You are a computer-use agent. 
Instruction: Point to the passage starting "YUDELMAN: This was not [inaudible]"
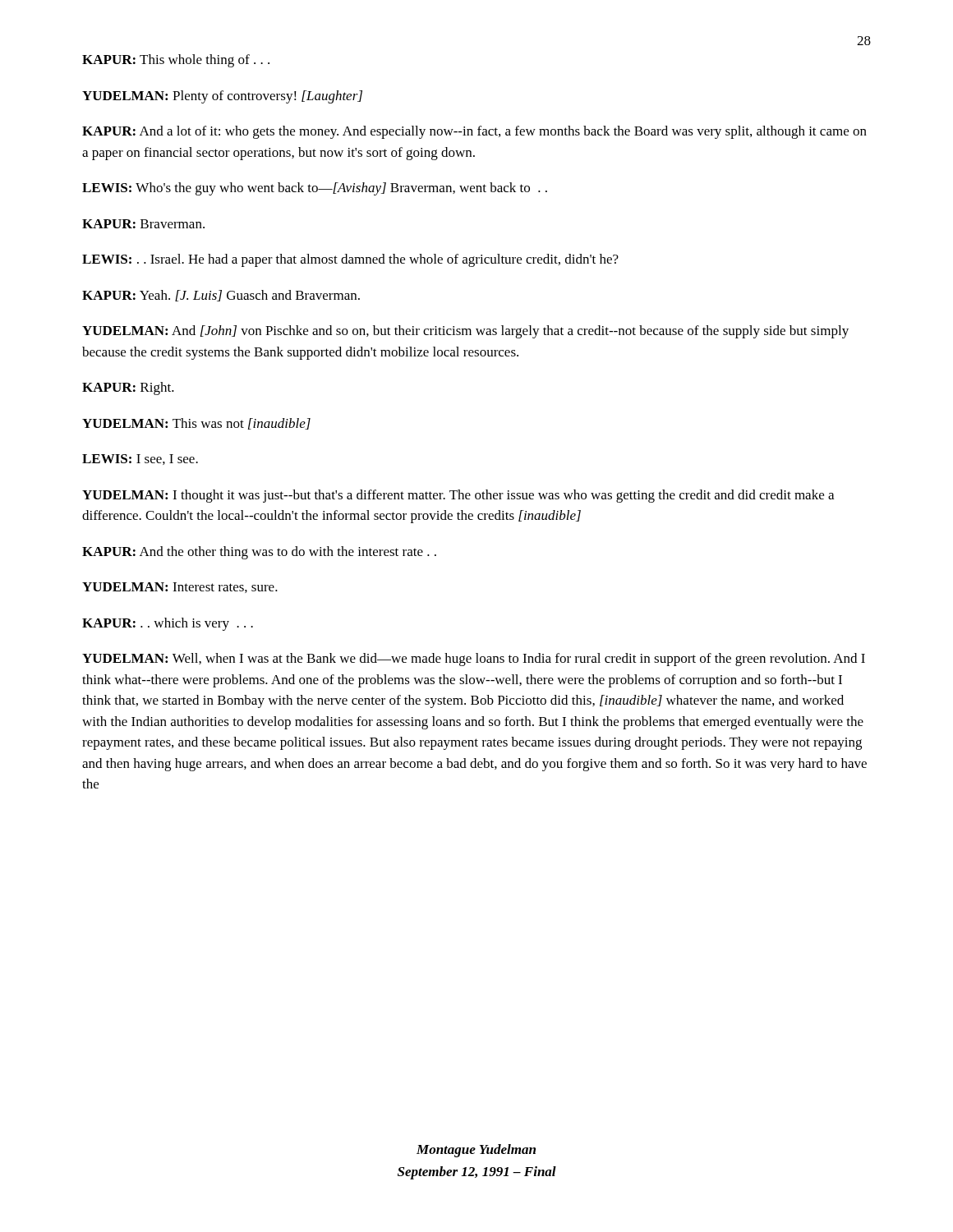[x=196, y=423]
